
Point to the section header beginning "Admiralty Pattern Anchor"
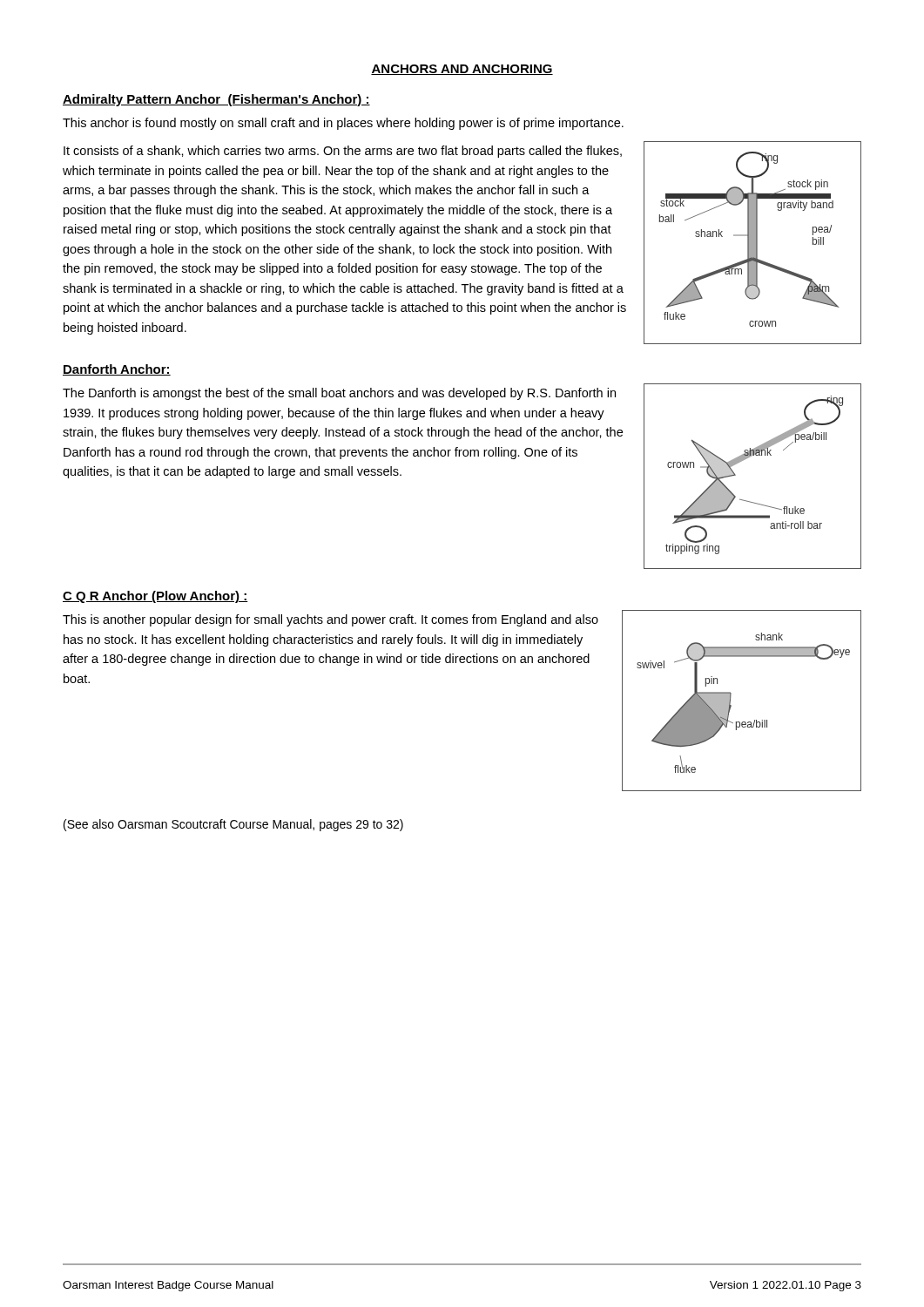click(216, 99)
